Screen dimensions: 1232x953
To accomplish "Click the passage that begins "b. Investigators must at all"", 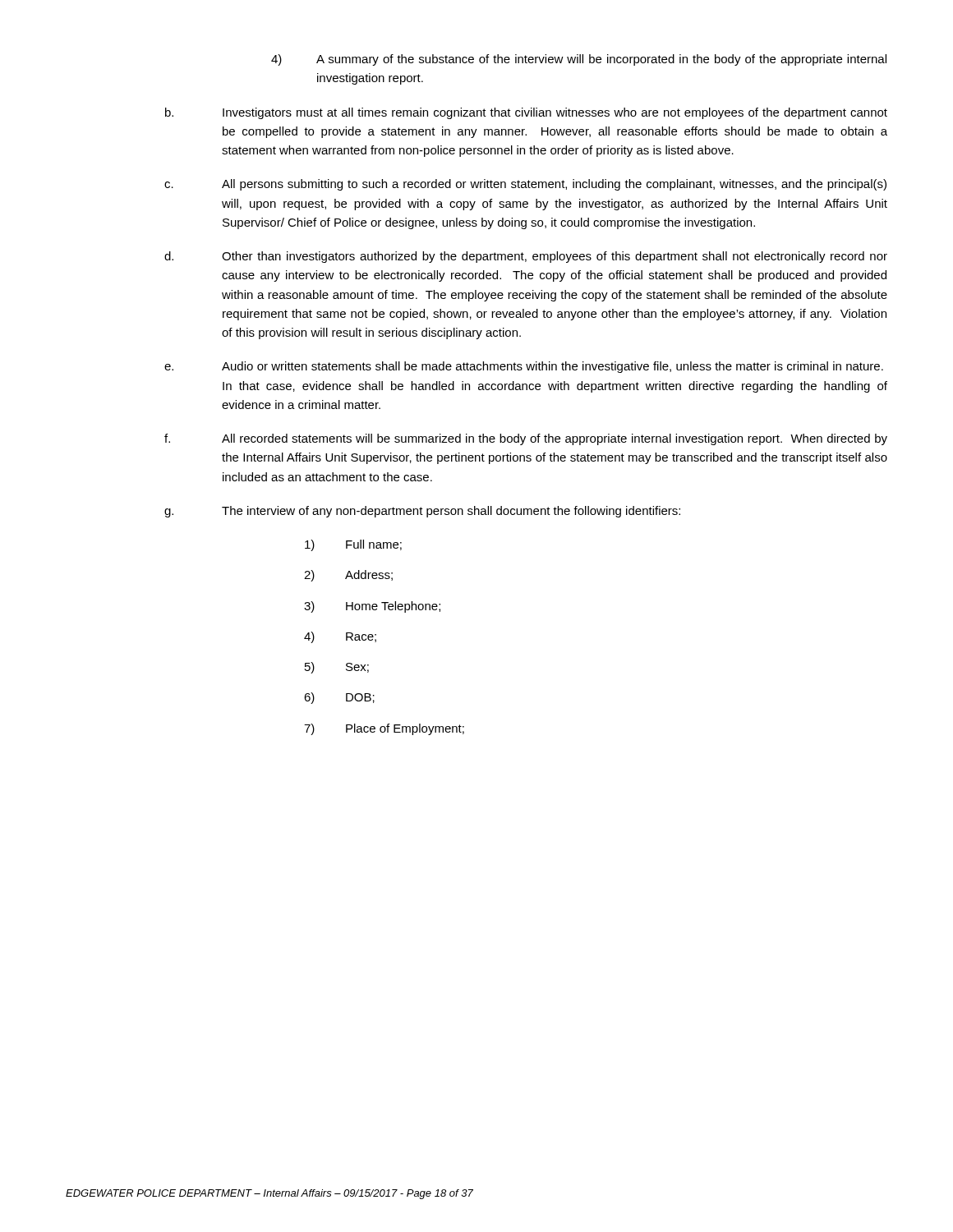I will (x=526, y=131).
